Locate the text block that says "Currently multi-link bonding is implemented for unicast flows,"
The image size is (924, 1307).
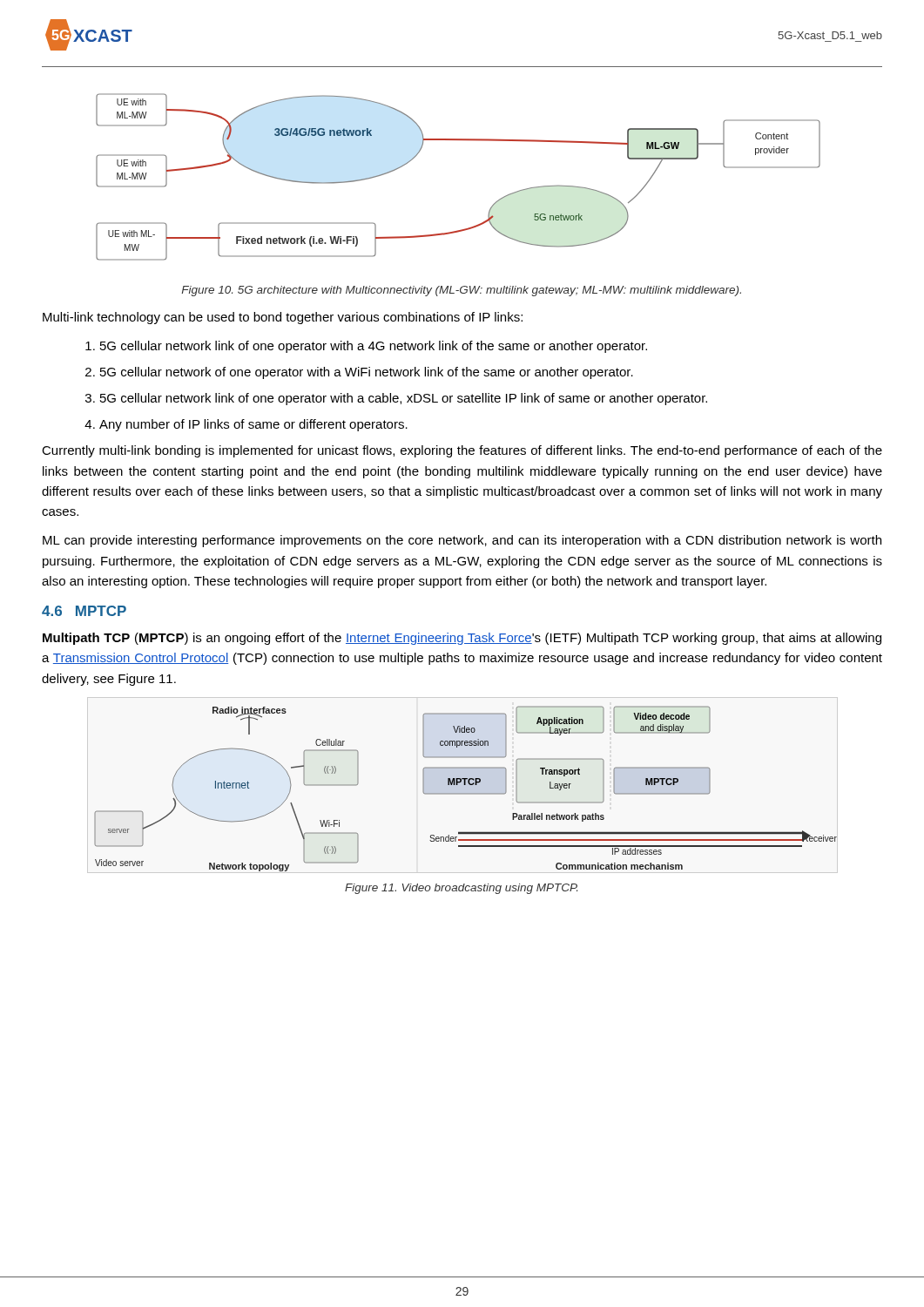462,481
